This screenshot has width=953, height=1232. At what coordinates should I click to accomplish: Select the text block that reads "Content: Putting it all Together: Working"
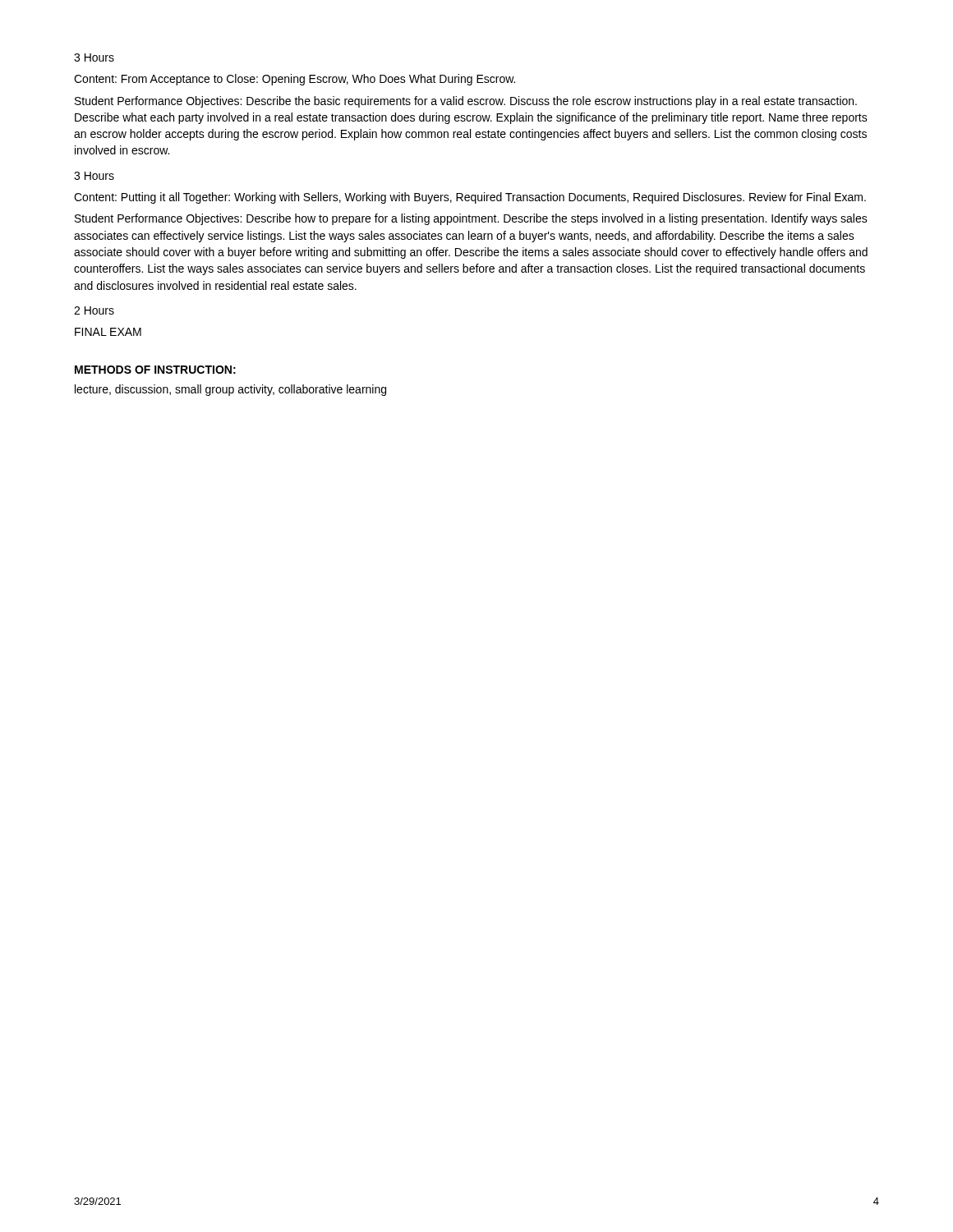point(470,197)
